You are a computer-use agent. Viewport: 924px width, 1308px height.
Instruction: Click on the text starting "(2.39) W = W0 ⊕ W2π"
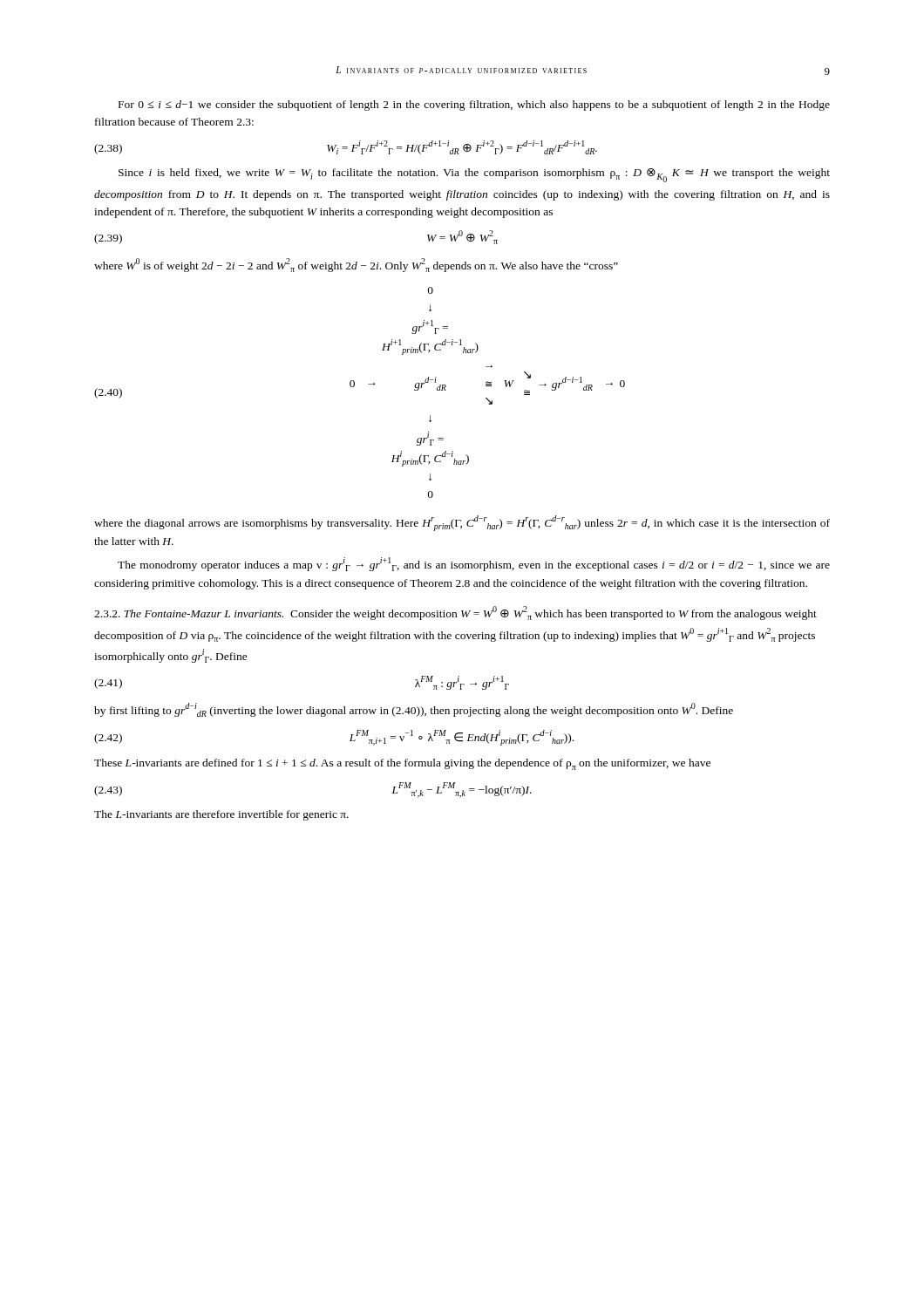pos(437,238)
